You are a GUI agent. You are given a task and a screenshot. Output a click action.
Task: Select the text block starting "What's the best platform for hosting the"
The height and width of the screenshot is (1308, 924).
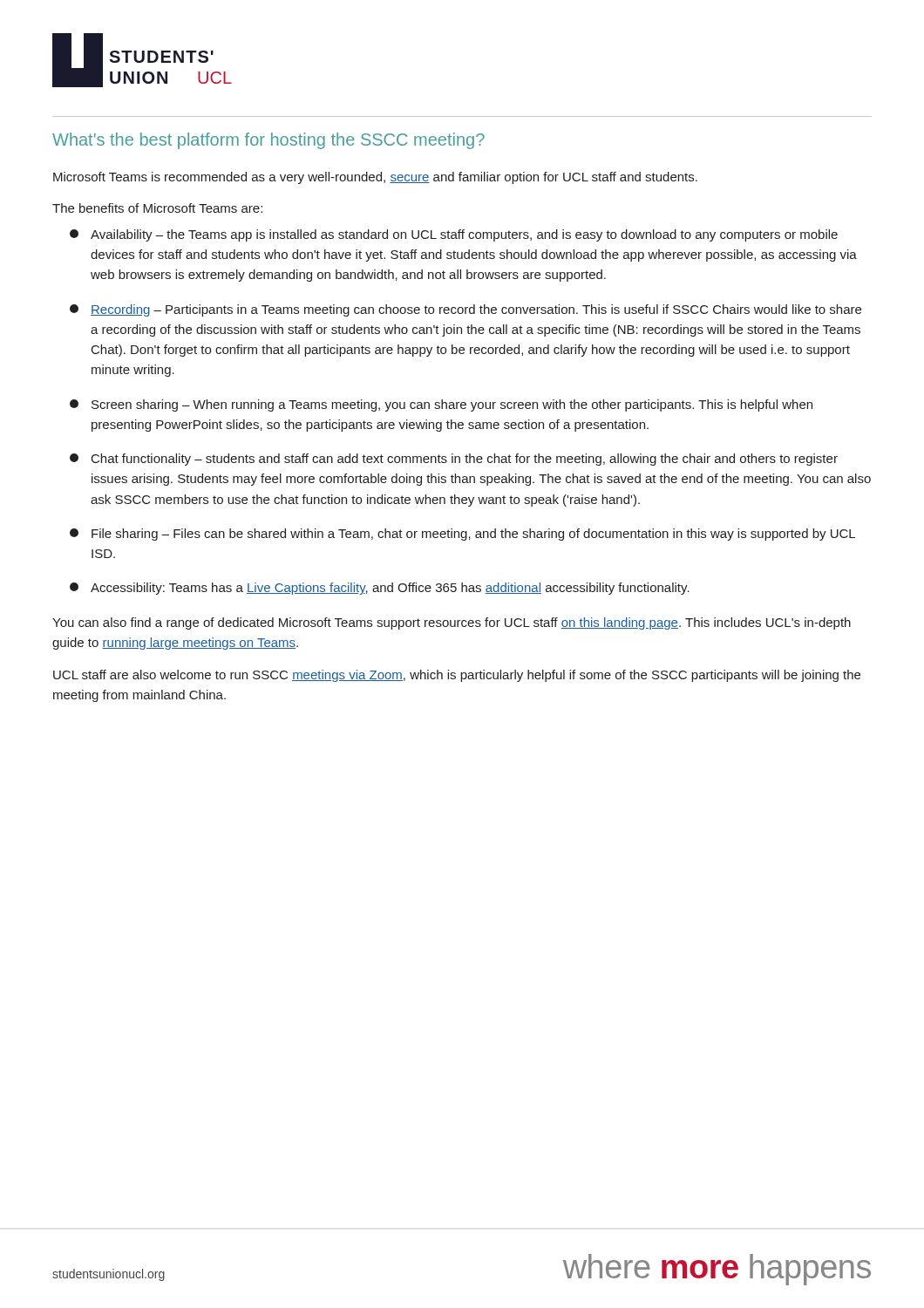point(462,140)
